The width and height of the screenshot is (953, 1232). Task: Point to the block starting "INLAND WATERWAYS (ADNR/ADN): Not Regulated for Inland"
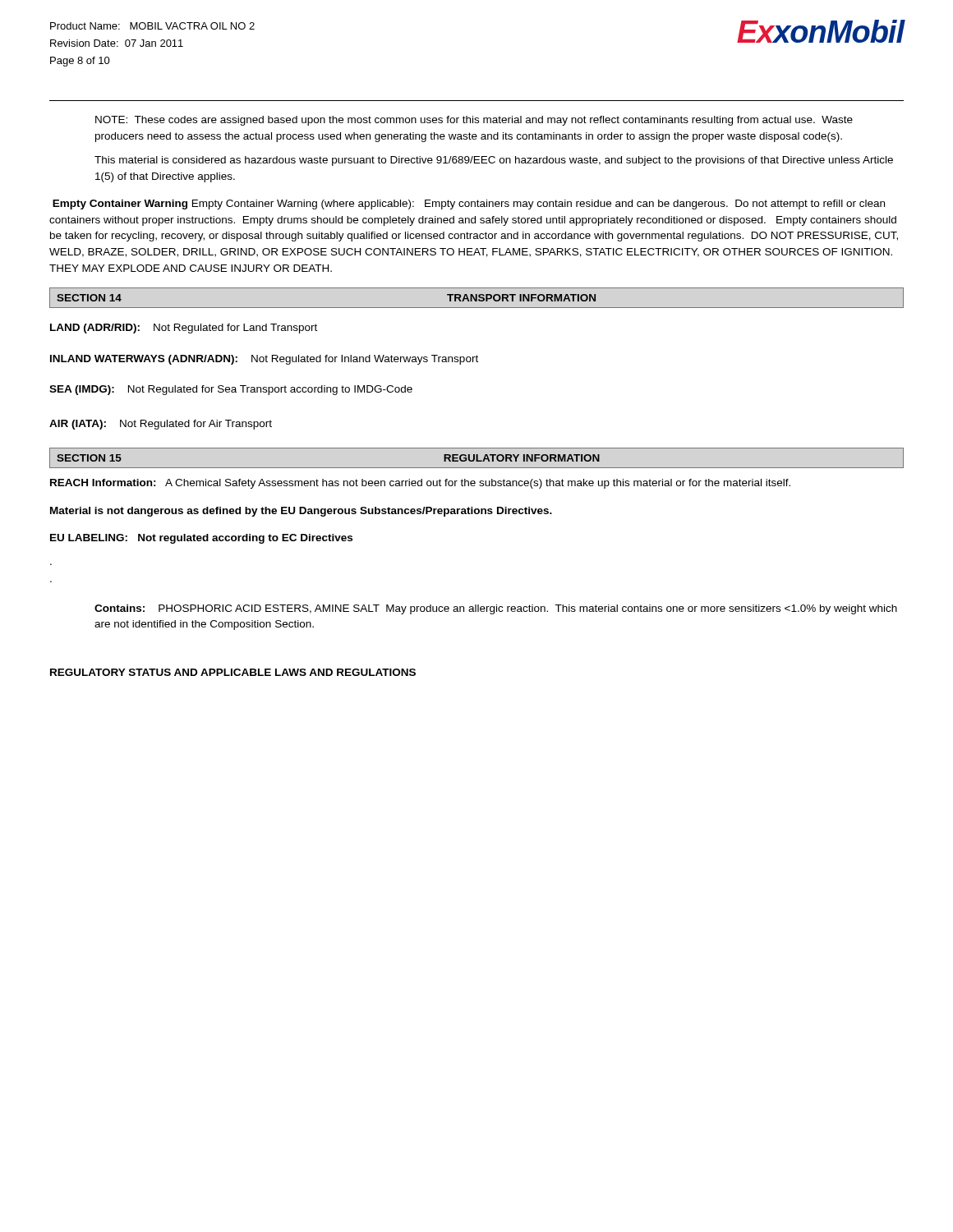264,358
